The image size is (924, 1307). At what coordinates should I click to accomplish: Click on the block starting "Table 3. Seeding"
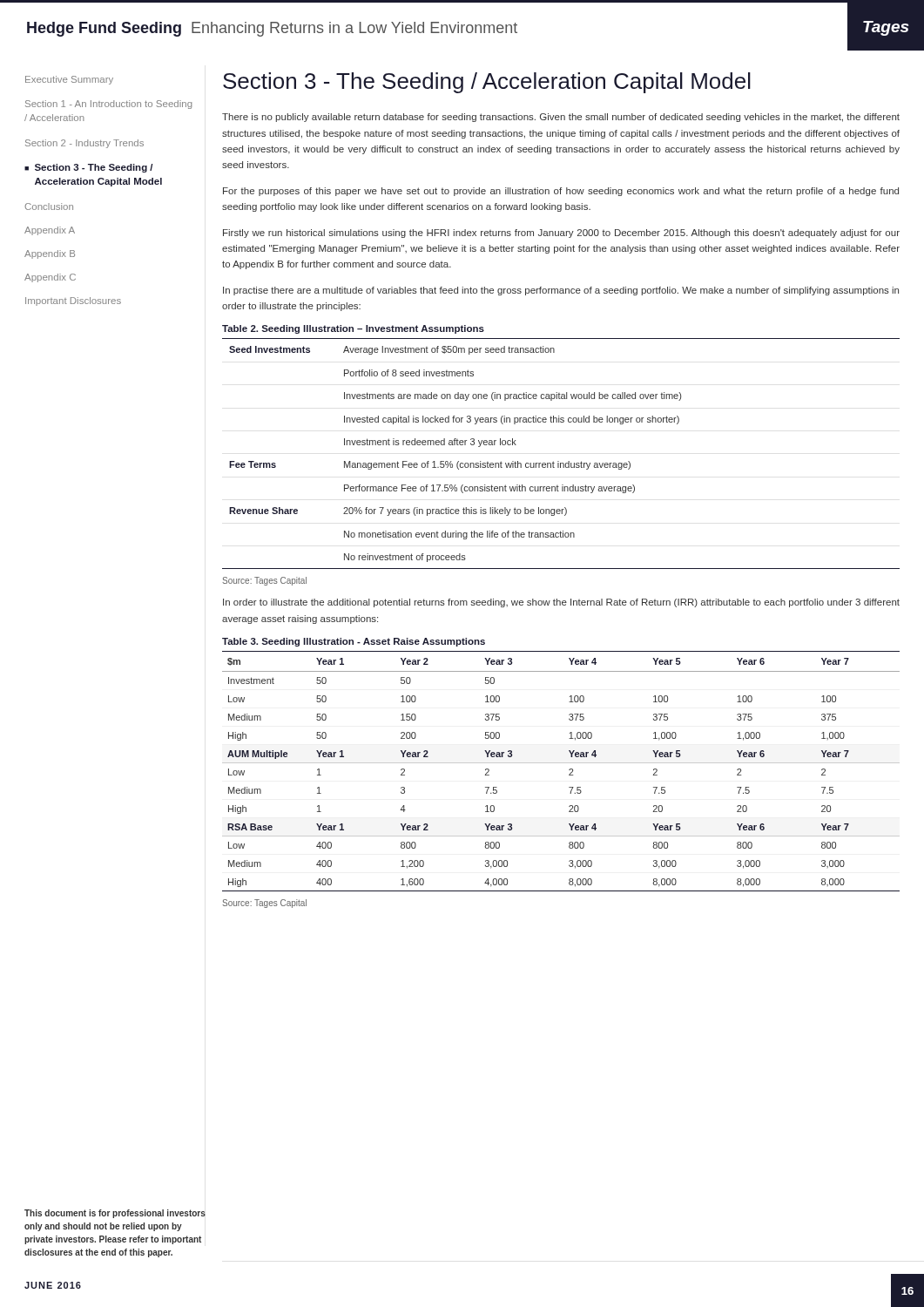tap(354, 641)
